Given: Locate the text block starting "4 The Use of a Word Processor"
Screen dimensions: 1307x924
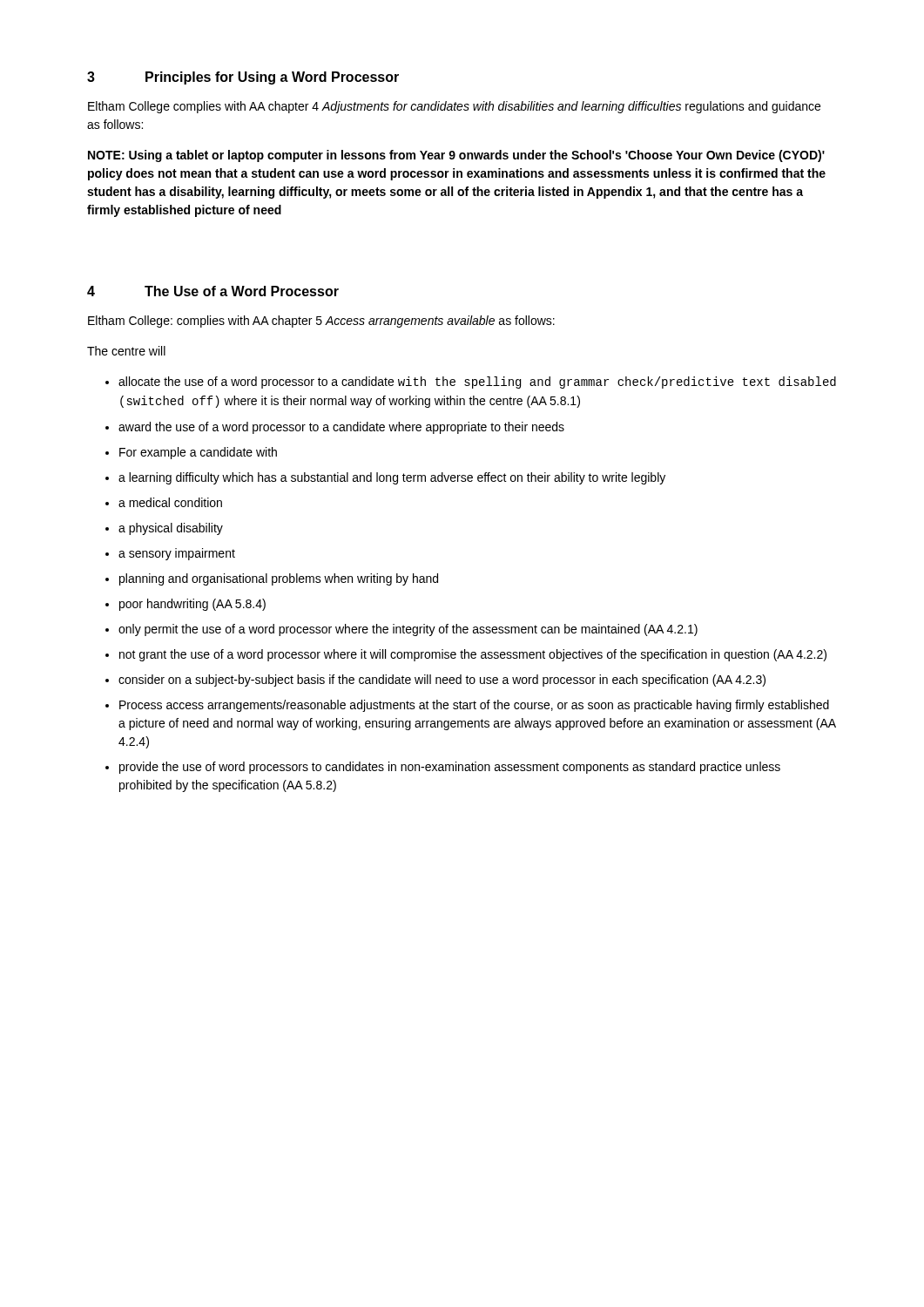Looking at the screenshot, I should (213, 292).
